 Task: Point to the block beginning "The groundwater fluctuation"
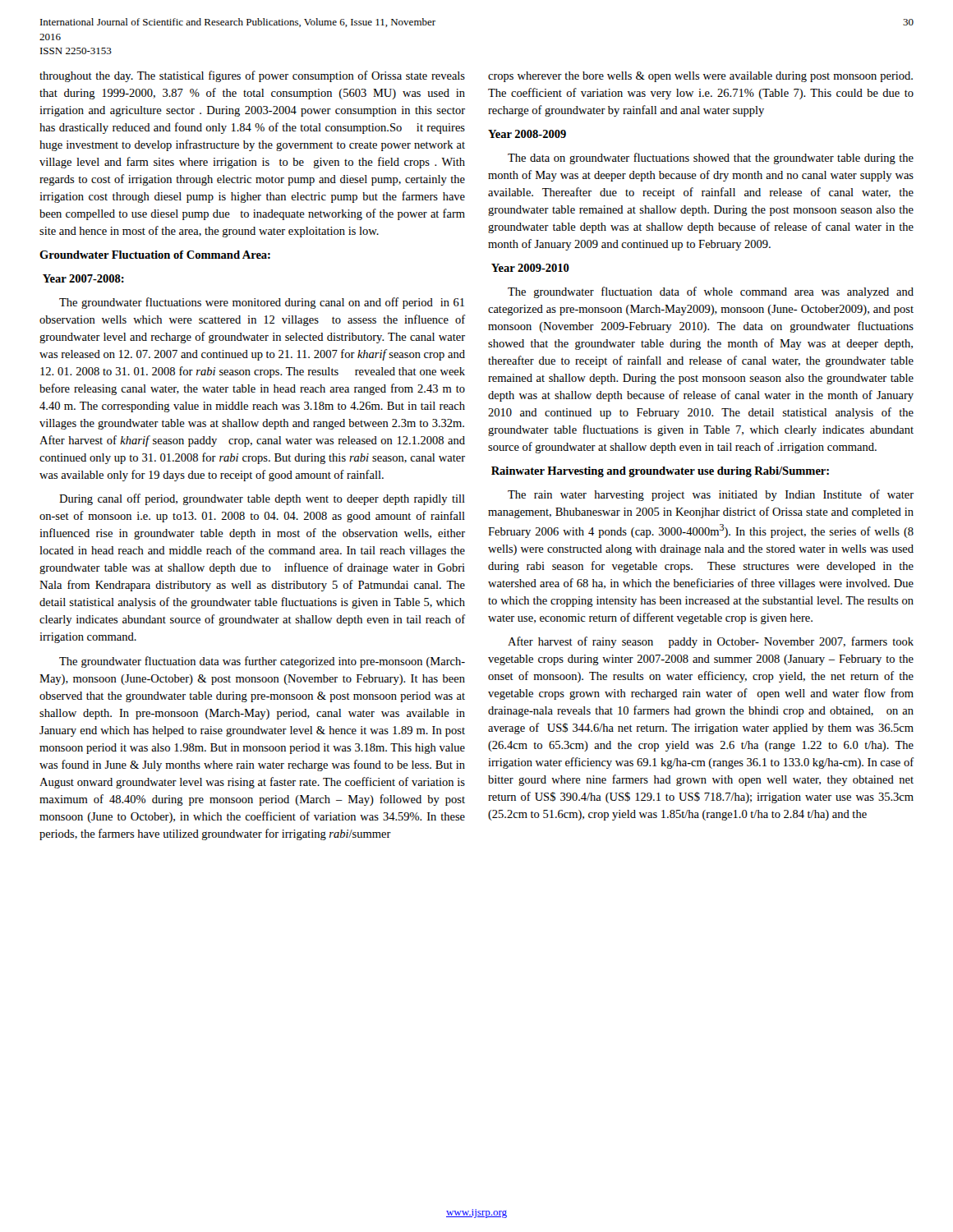click(701, 370)
